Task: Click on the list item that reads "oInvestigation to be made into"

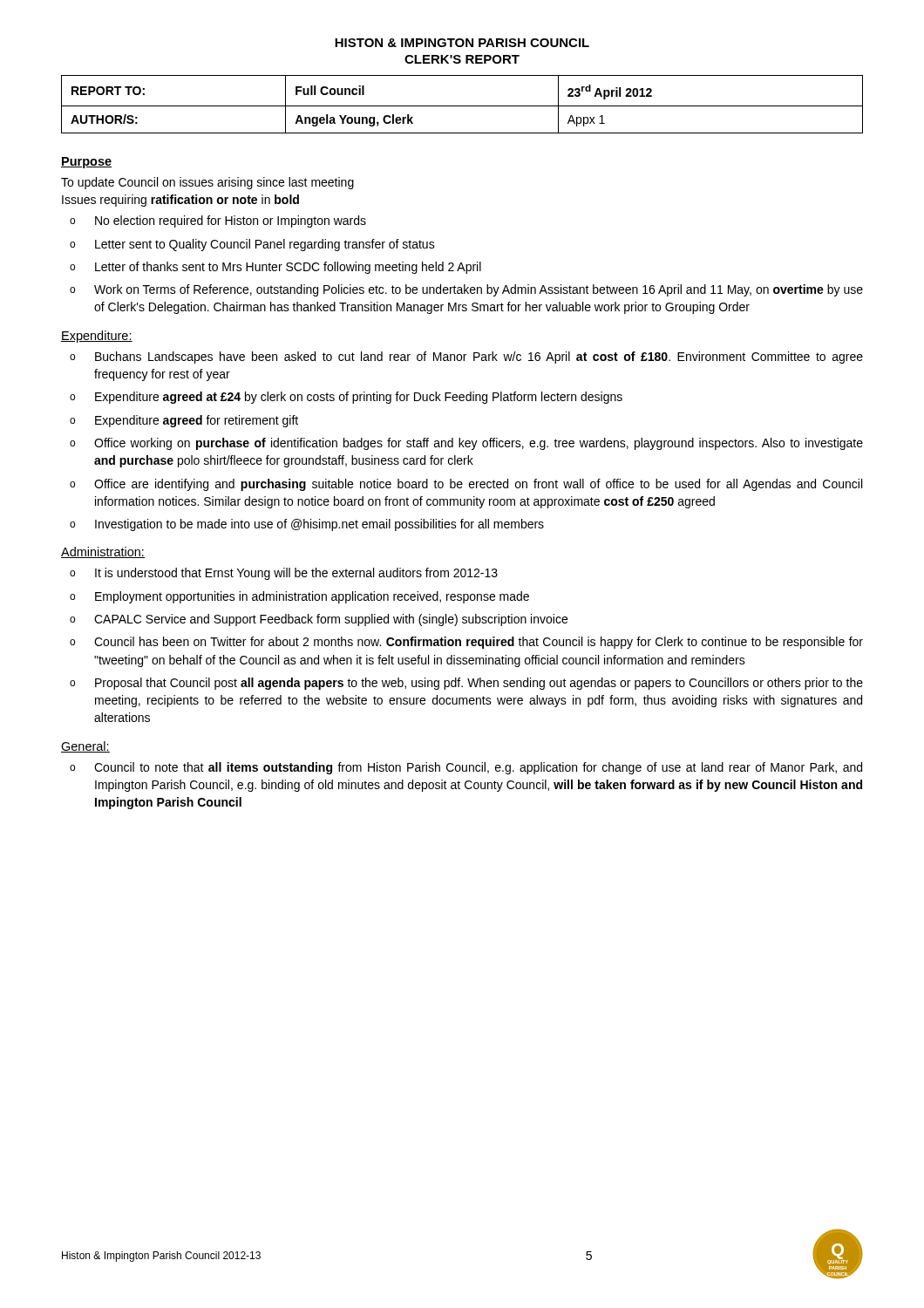Action: tap(462, 524)
